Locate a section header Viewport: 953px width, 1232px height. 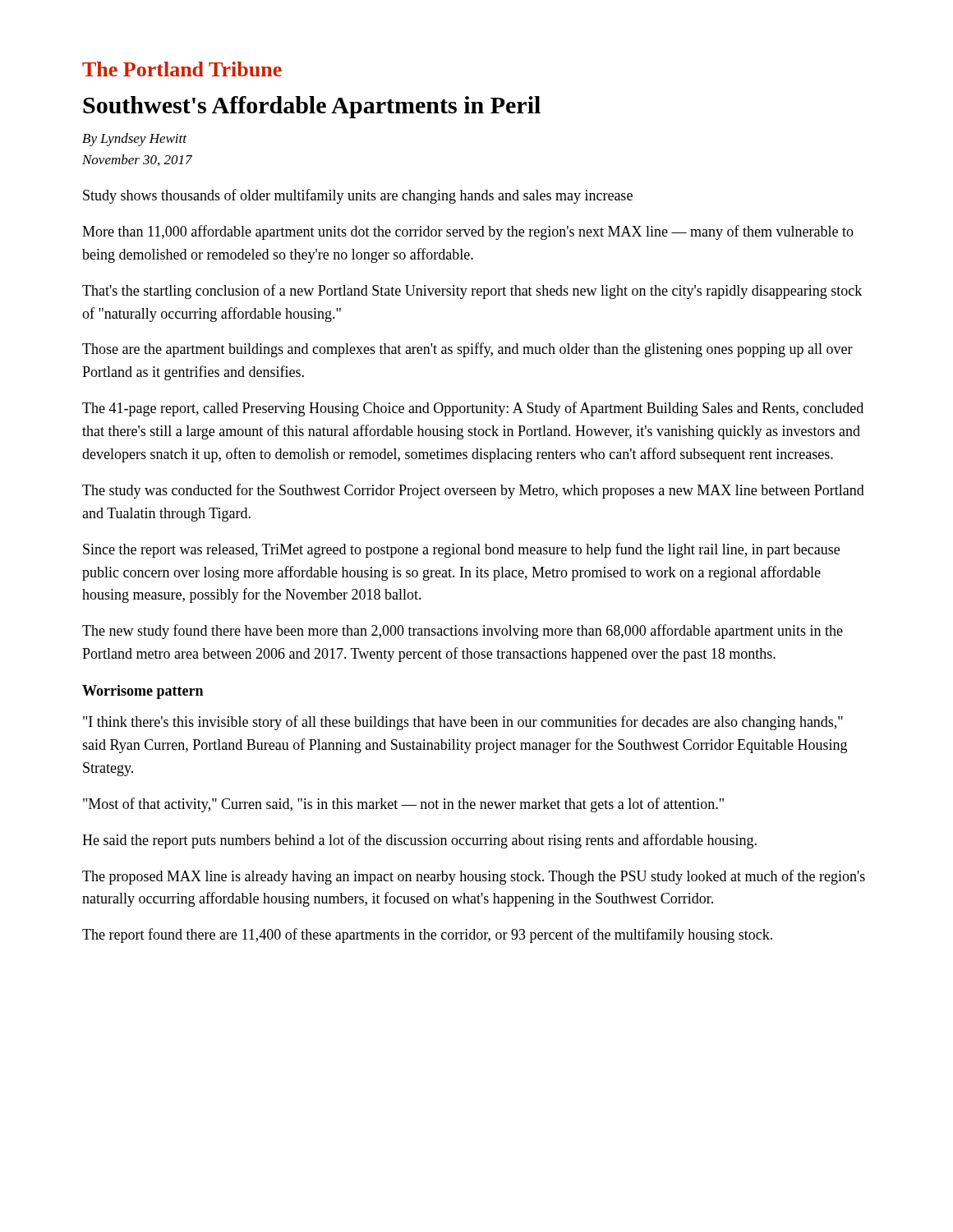pyautogui.click(x=476, y=691)
